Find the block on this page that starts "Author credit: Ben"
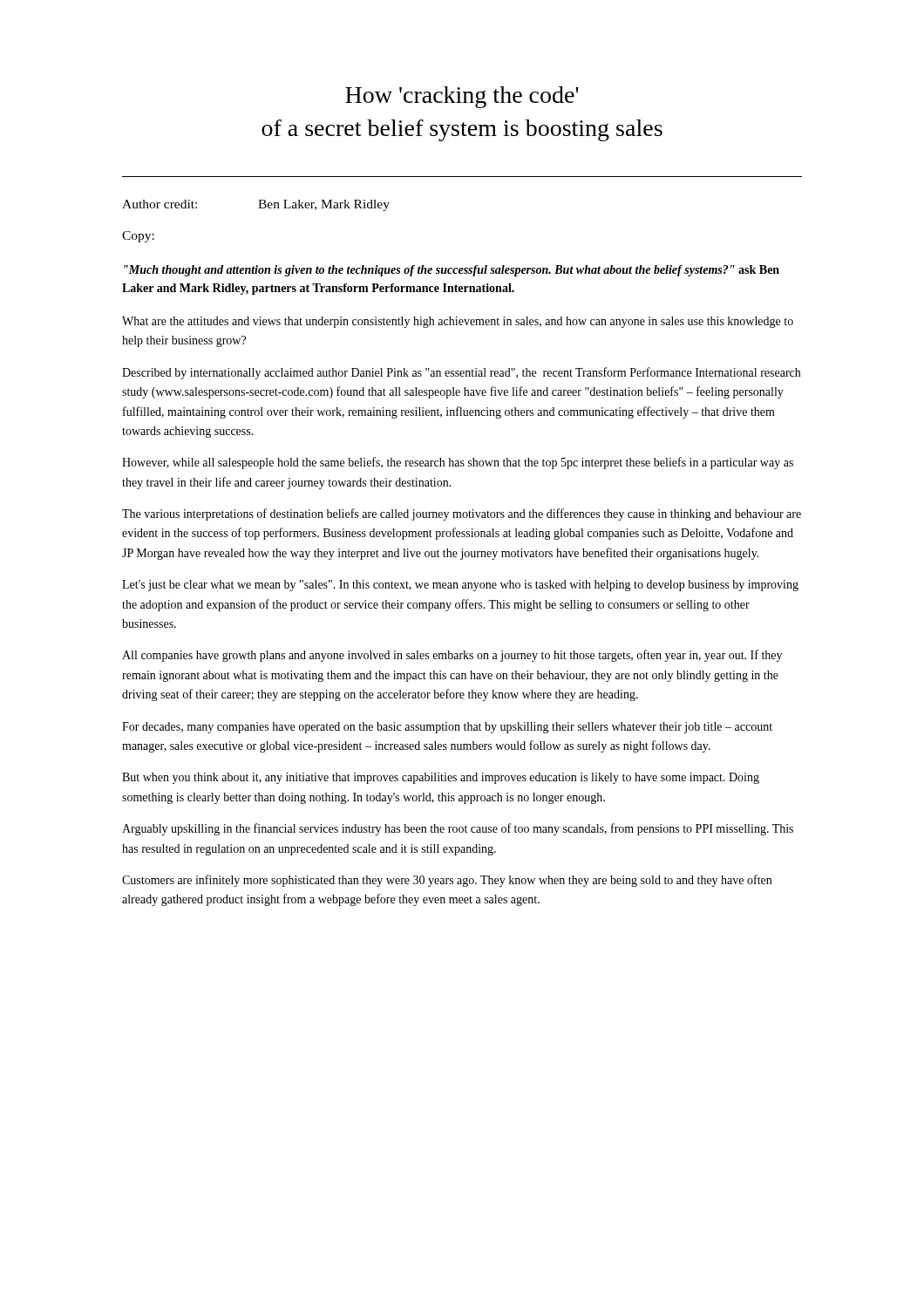The image size is (924, 1308). [256, 204]
